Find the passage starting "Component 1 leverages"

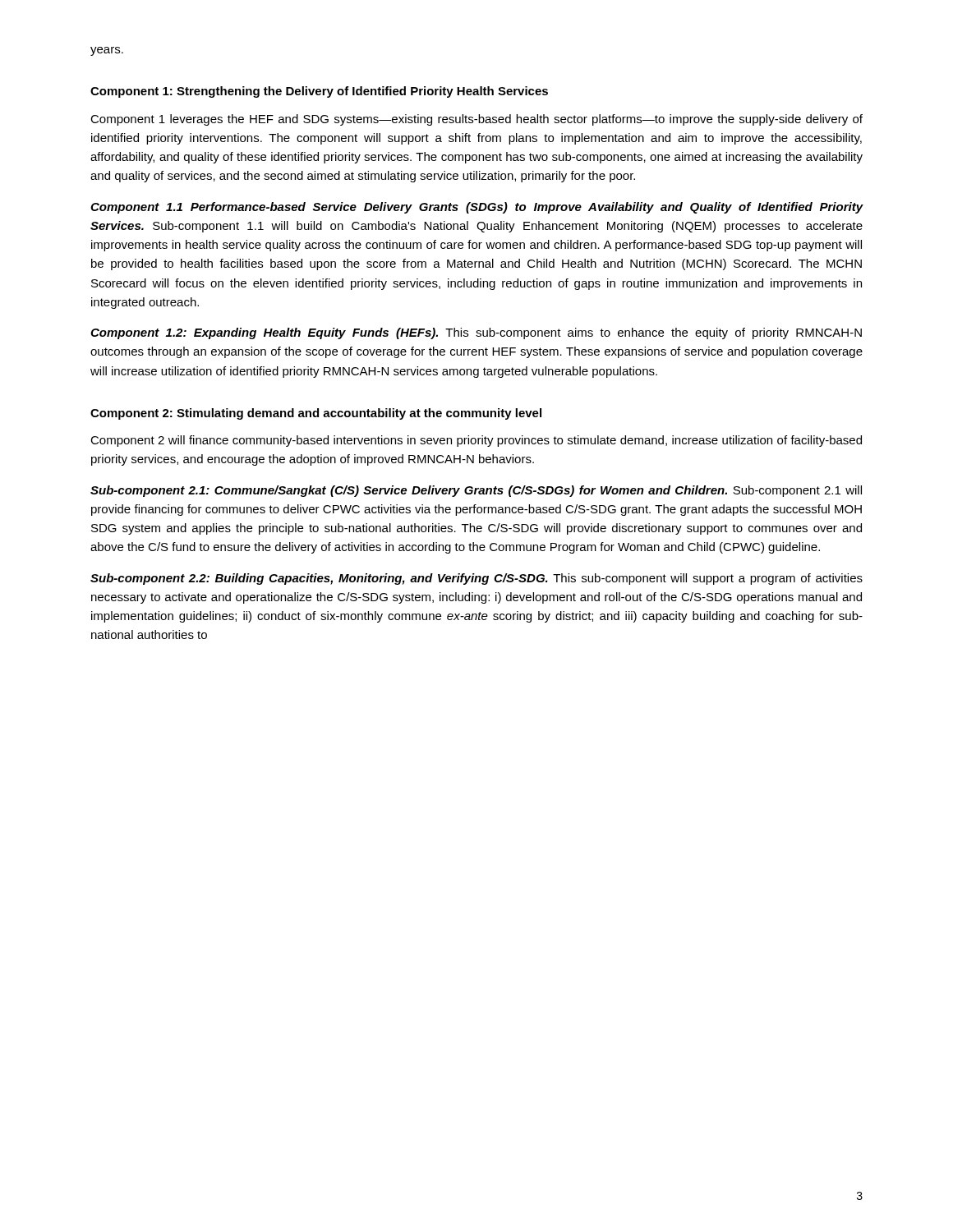point(476,147)
